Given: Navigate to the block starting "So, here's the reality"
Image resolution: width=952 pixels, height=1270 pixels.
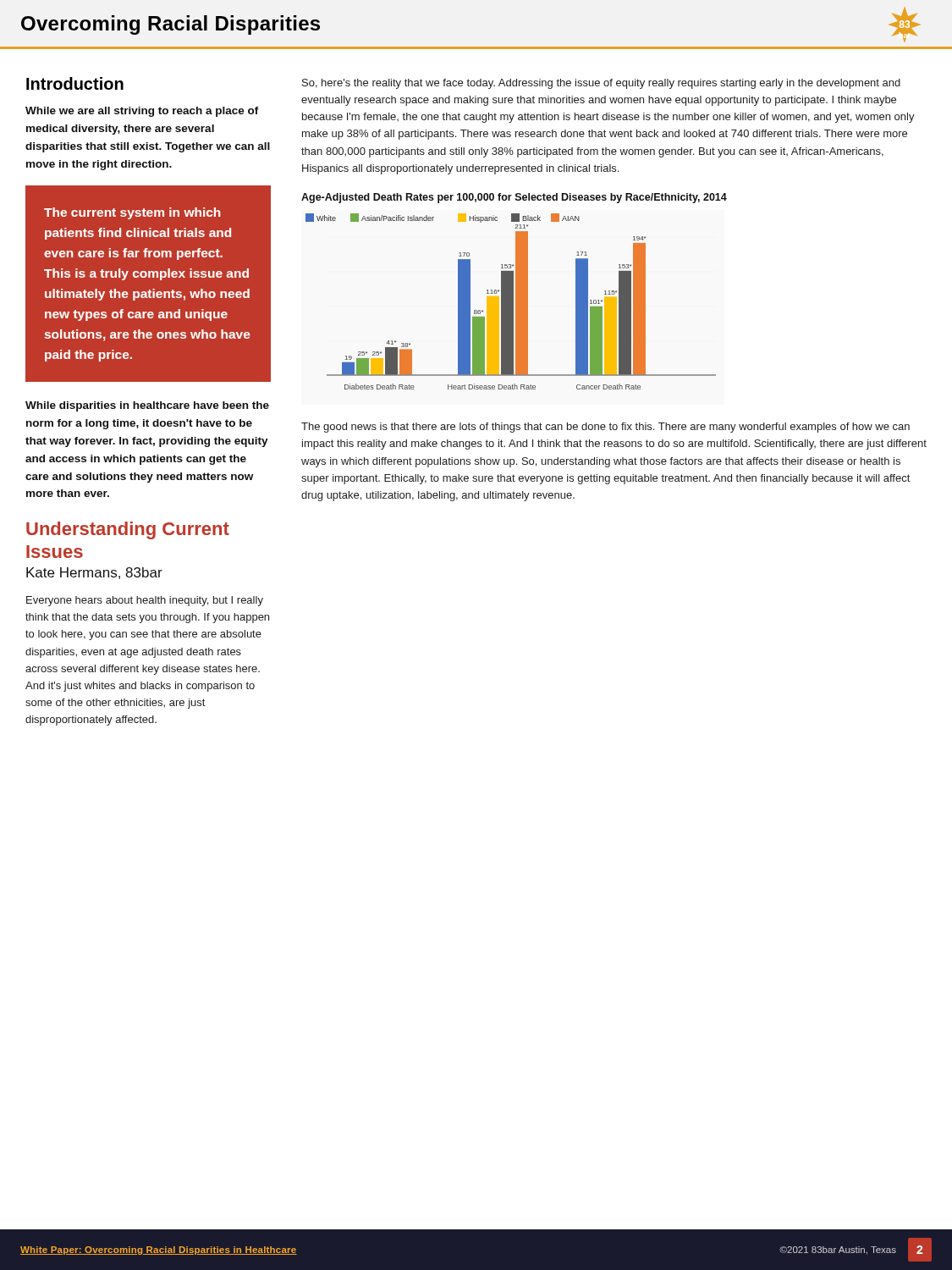Looking at the screenshot, I should [608, 125].
